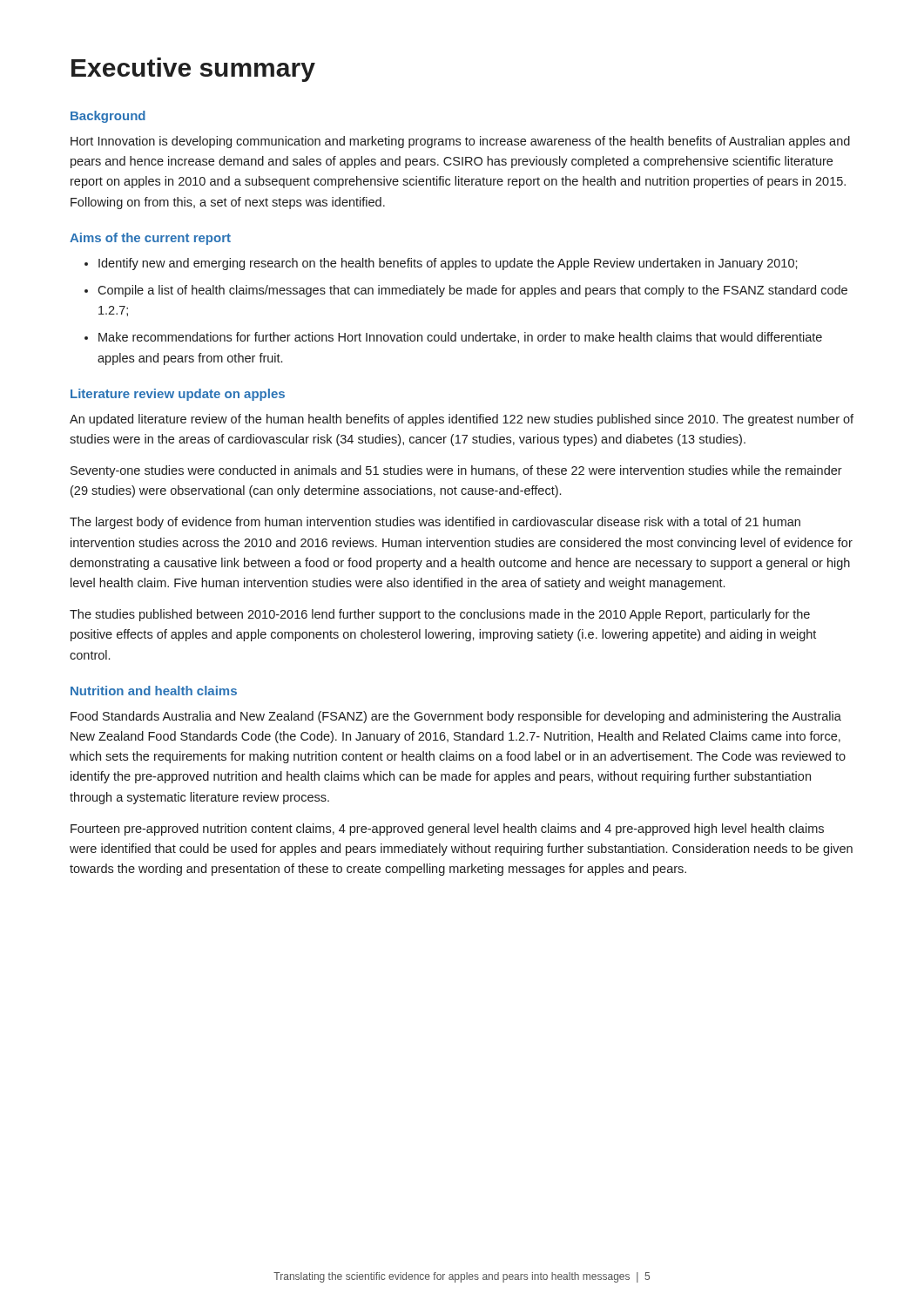Select the list item that reads "Identify new and emerging"
The image size is (924, 1307).
448,263
